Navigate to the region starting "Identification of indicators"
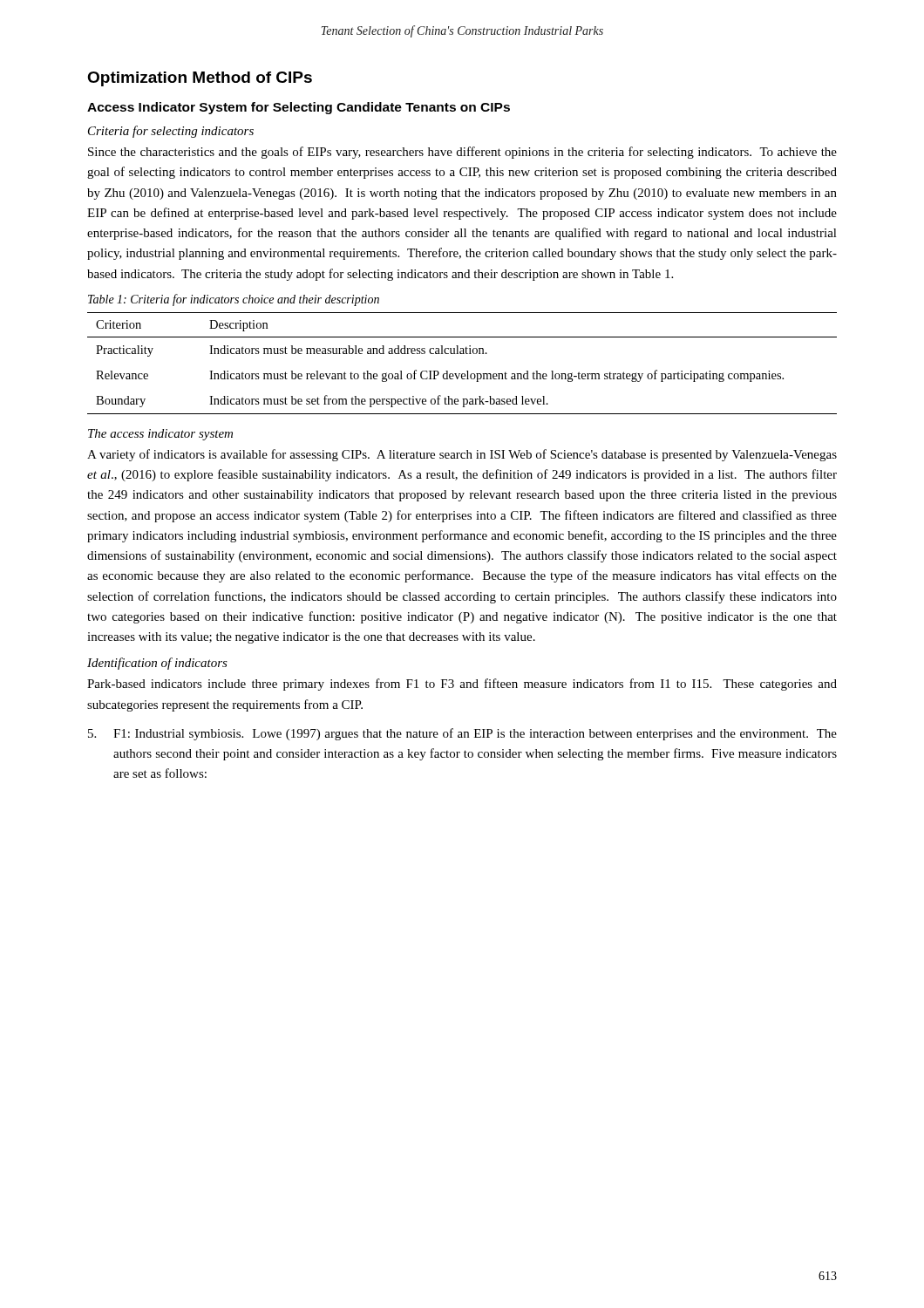The height and width of the screenshot is (1308, 924). [157, 664]
